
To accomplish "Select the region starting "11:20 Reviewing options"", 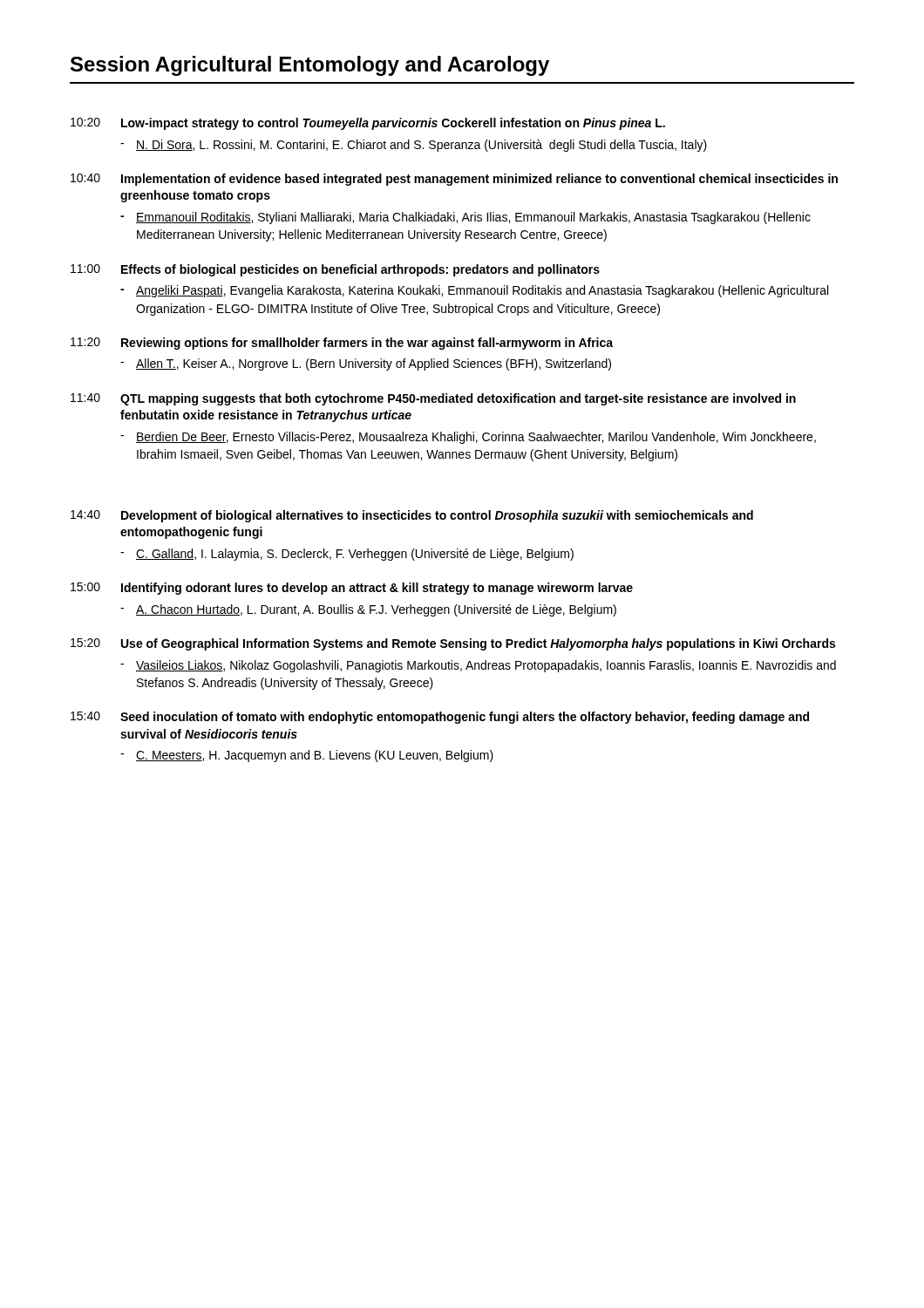I will click(462, 354).
